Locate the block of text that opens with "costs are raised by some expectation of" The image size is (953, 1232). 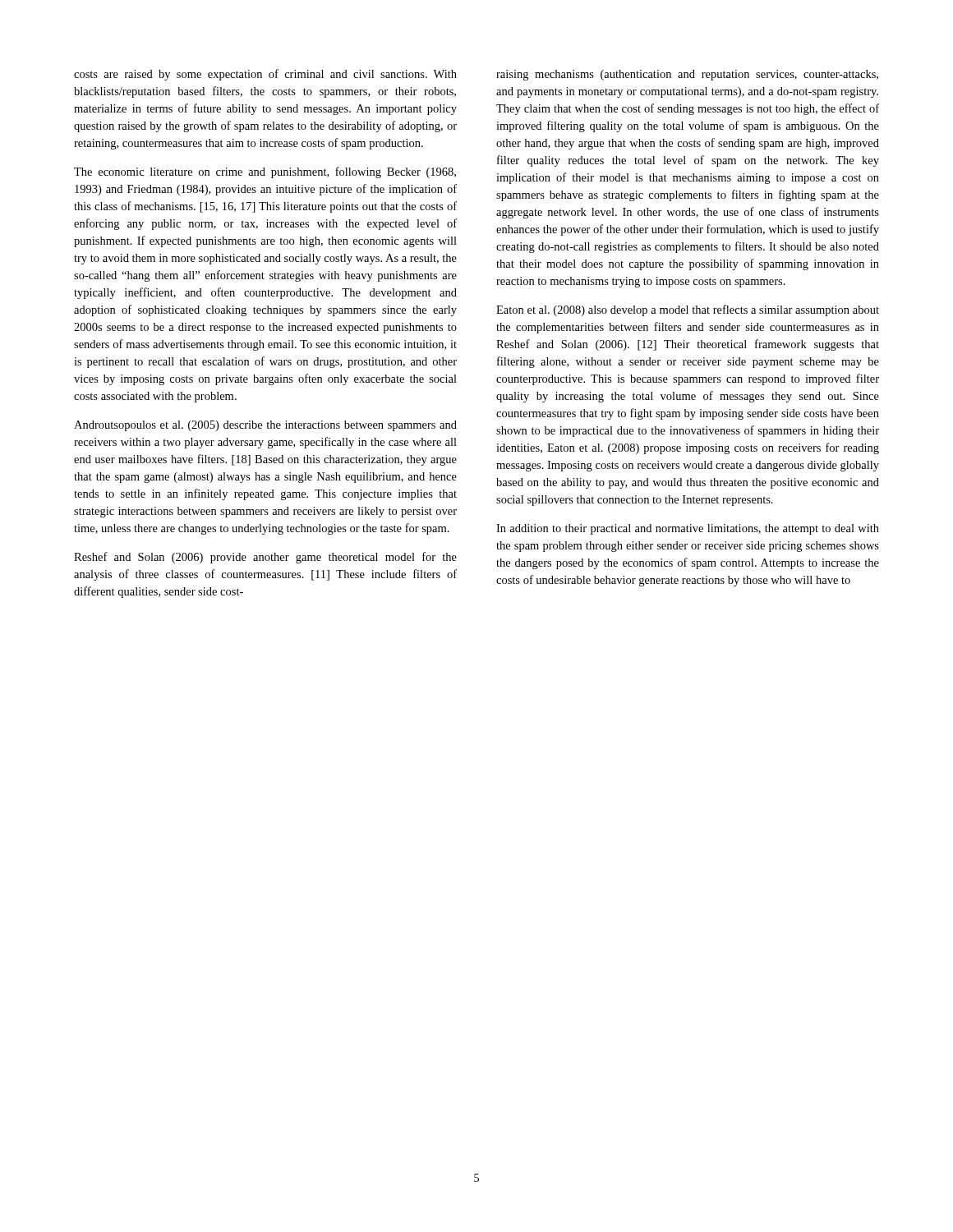(265, 109)
